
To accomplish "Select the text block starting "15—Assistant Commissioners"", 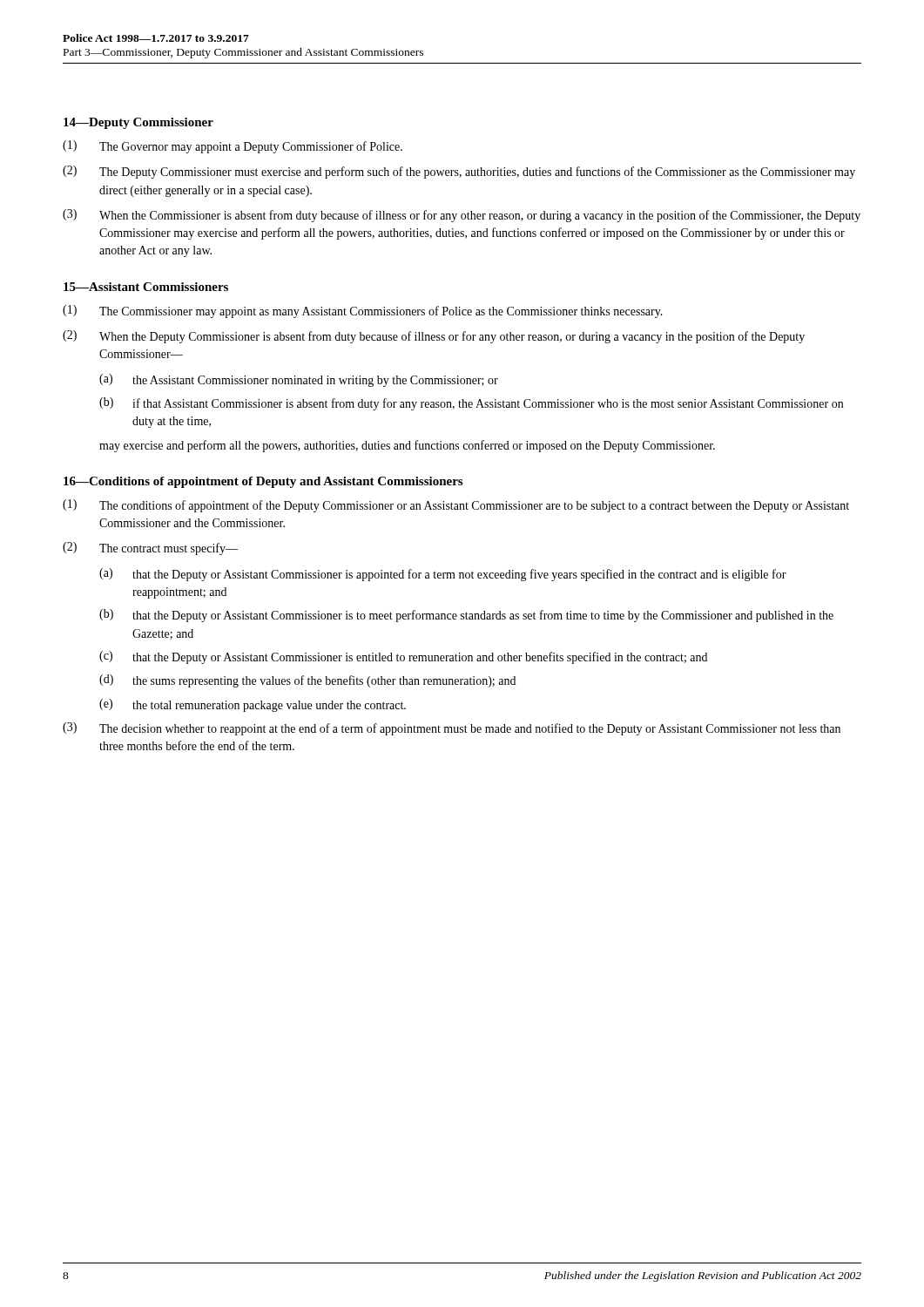I will coord(146,286).
